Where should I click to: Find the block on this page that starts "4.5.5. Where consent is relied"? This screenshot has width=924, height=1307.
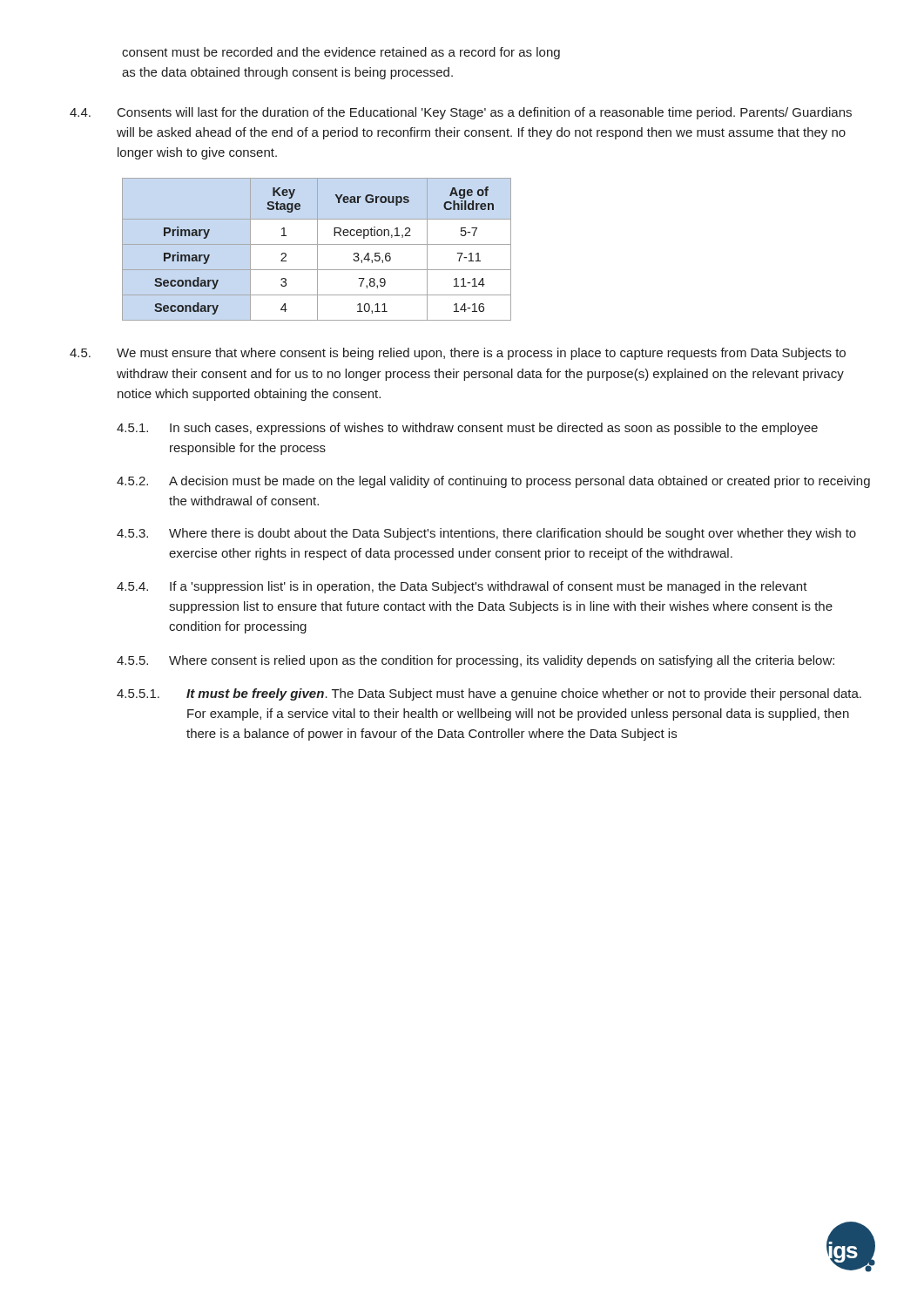494,660
